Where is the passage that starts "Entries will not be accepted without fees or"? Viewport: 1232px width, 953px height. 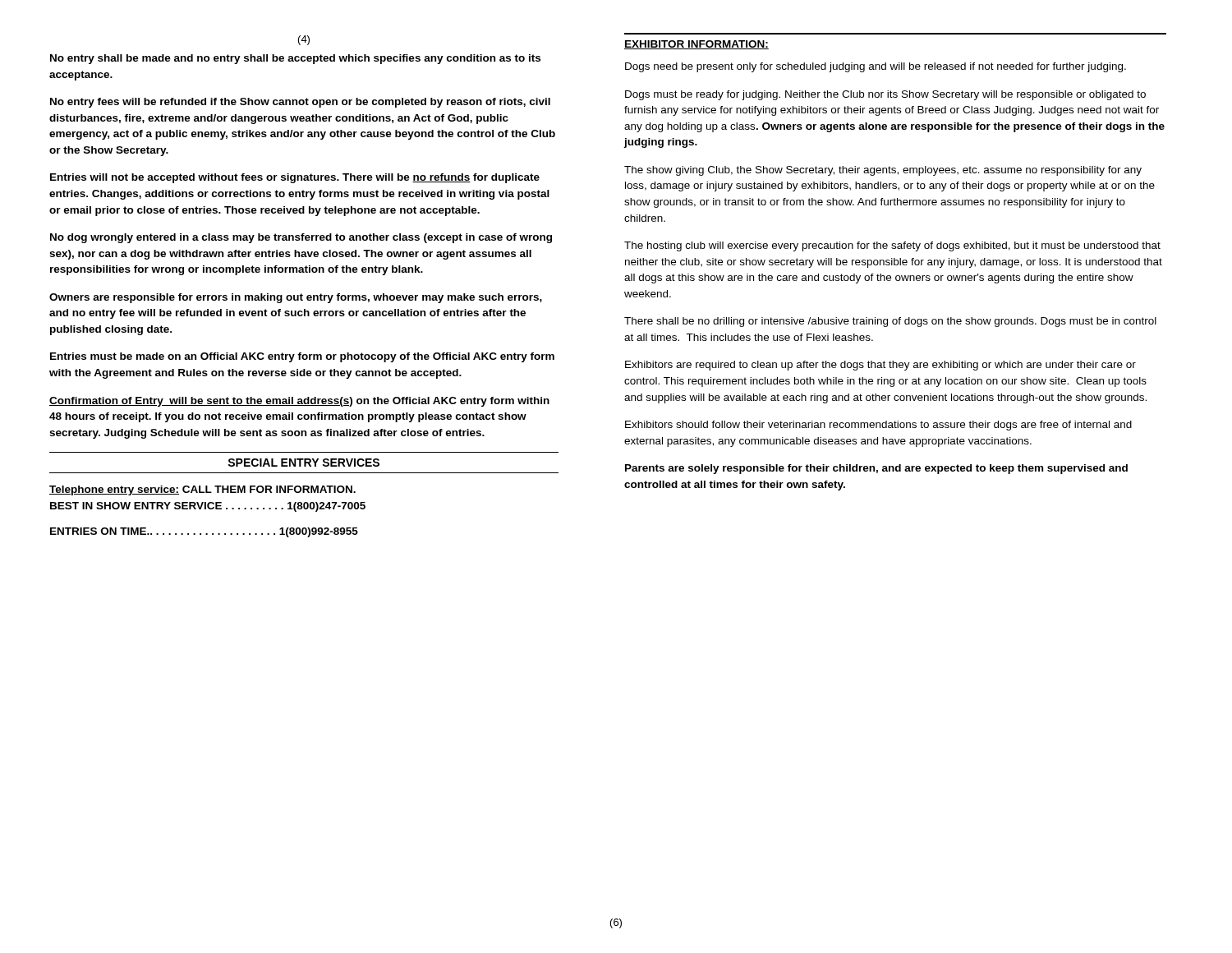(299, 193)
